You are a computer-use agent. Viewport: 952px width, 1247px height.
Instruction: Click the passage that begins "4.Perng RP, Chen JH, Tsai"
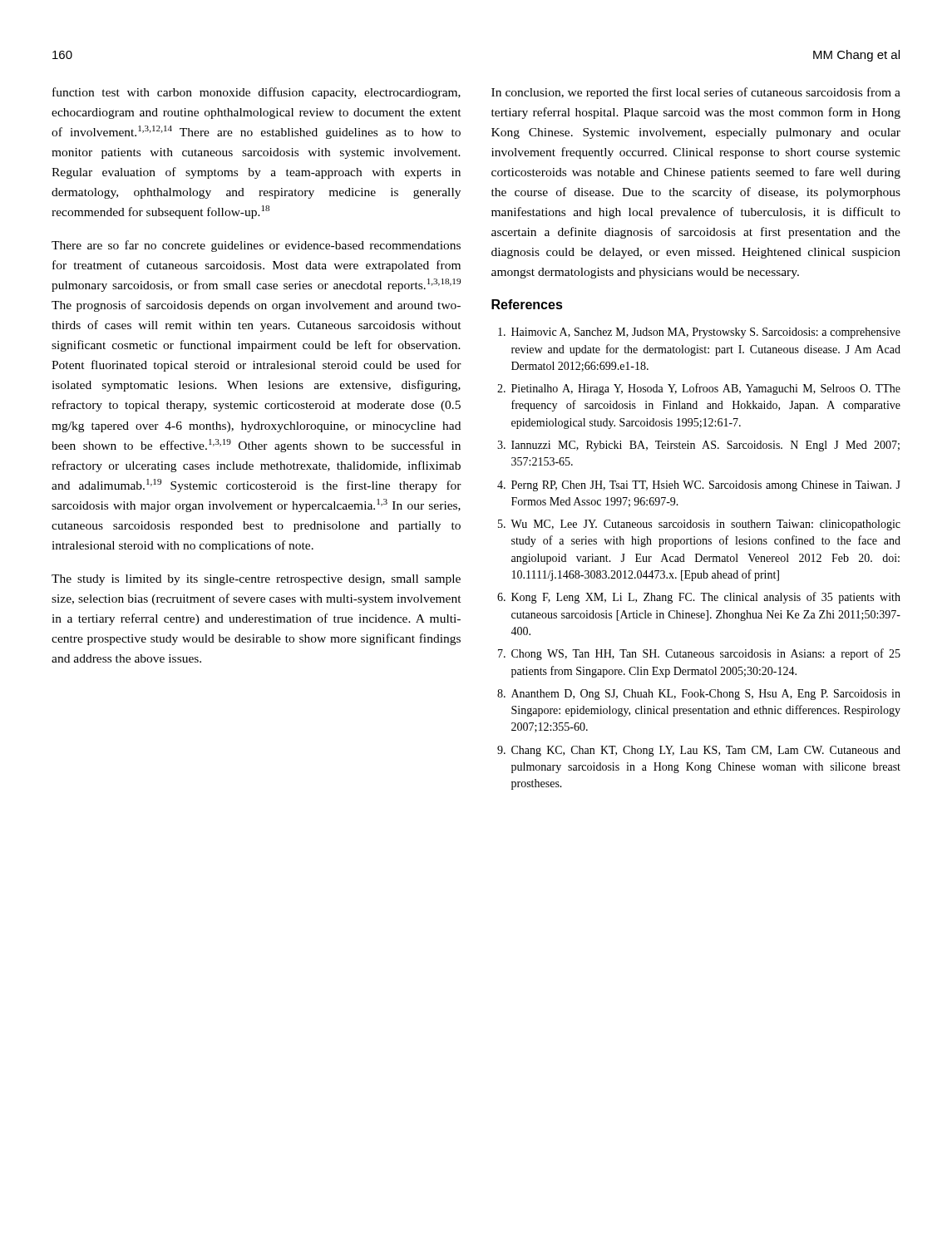(x=696, y=494)
